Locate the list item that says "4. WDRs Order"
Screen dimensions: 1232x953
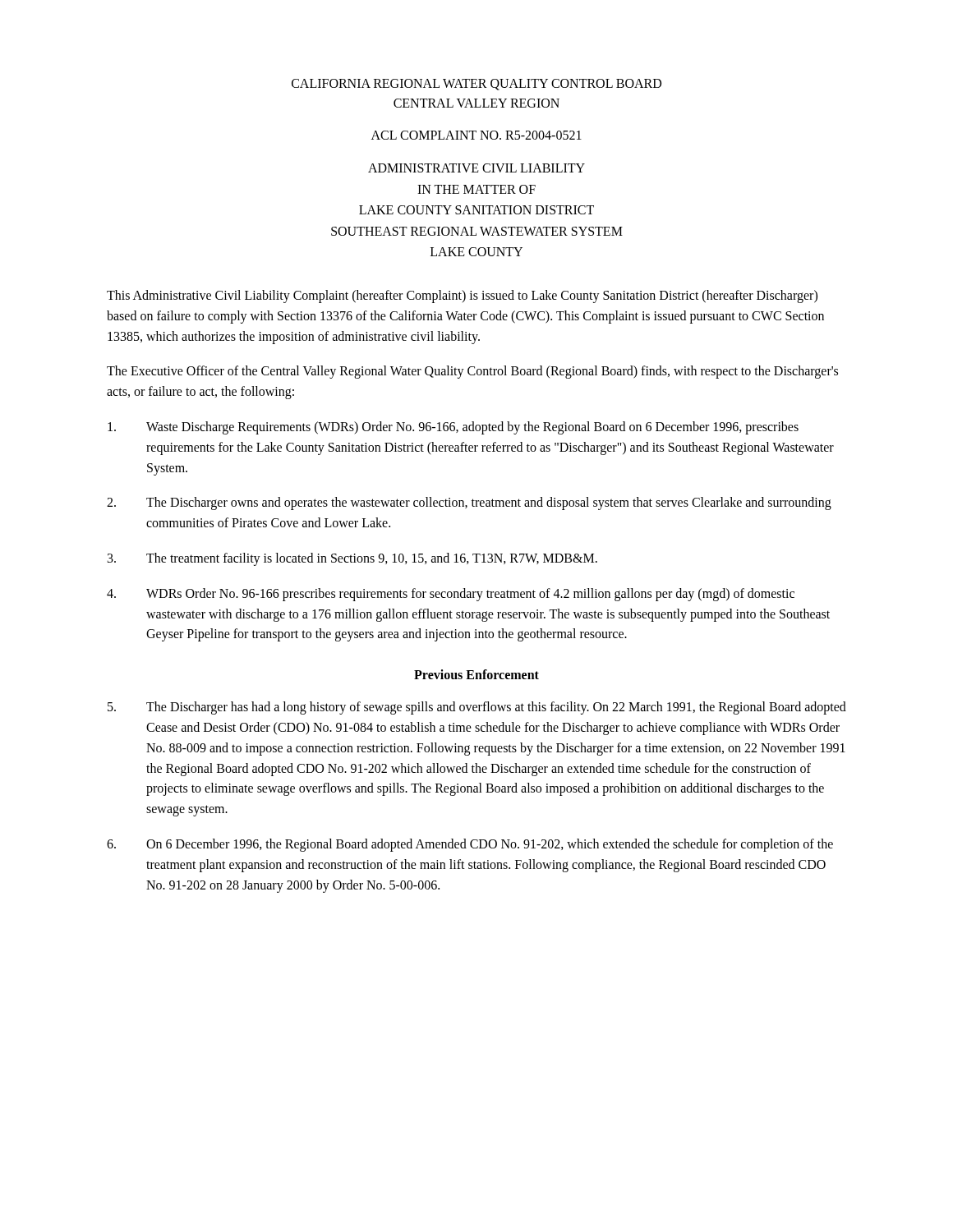click(x=476, y=614)
